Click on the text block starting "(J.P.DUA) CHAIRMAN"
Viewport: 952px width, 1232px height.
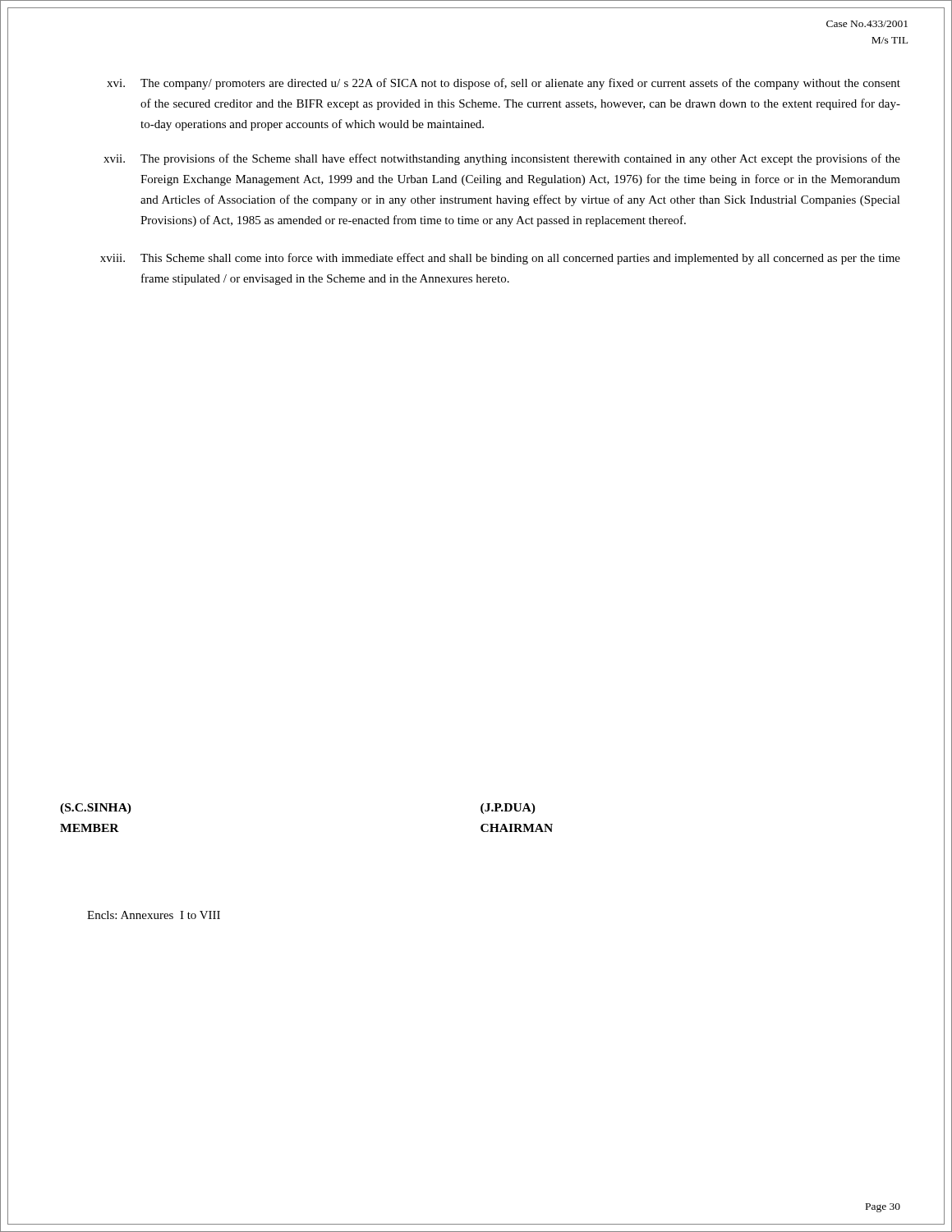tap(517, 817)
